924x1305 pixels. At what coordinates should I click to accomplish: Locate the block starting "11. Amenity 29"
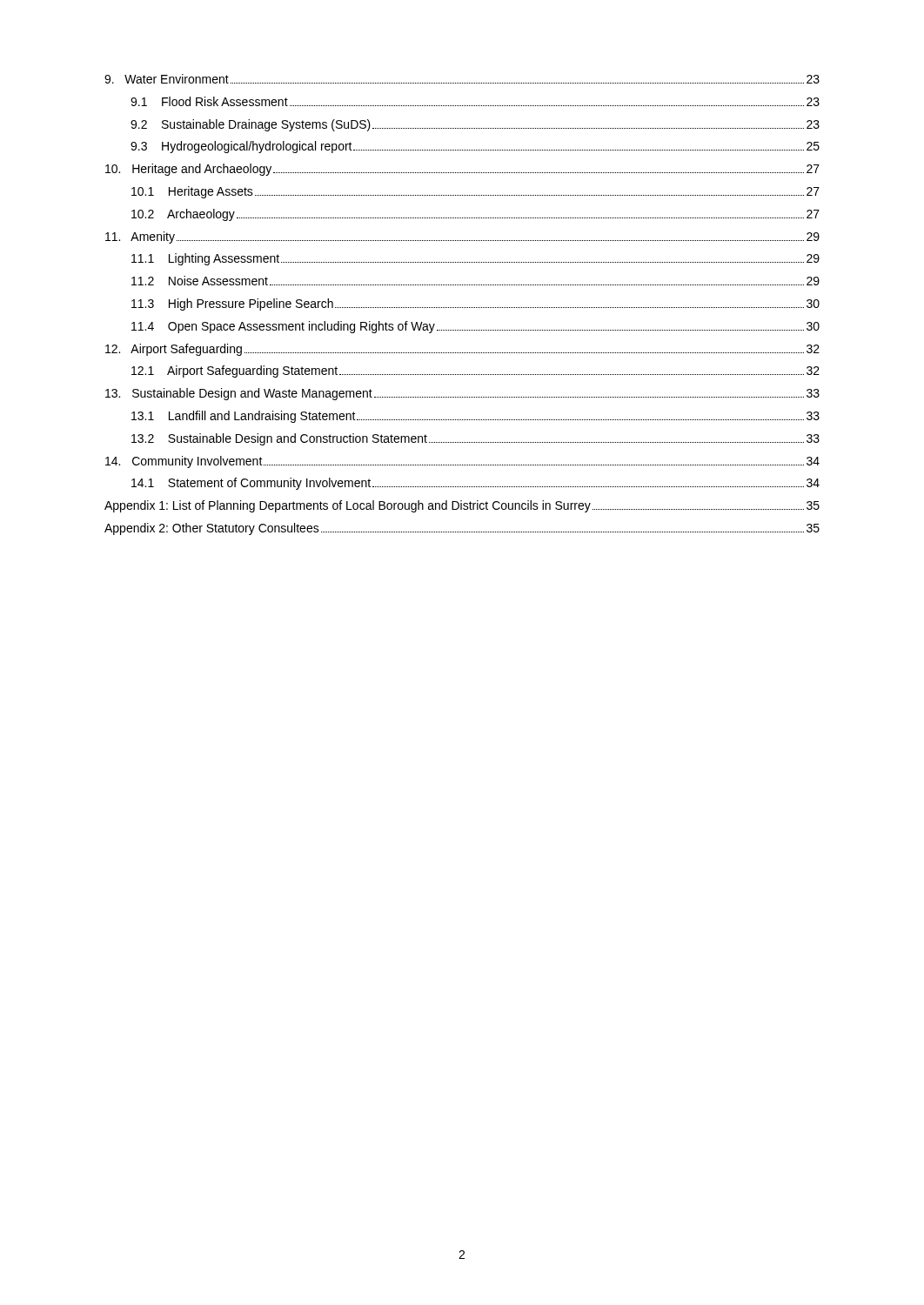click(462, 237)
